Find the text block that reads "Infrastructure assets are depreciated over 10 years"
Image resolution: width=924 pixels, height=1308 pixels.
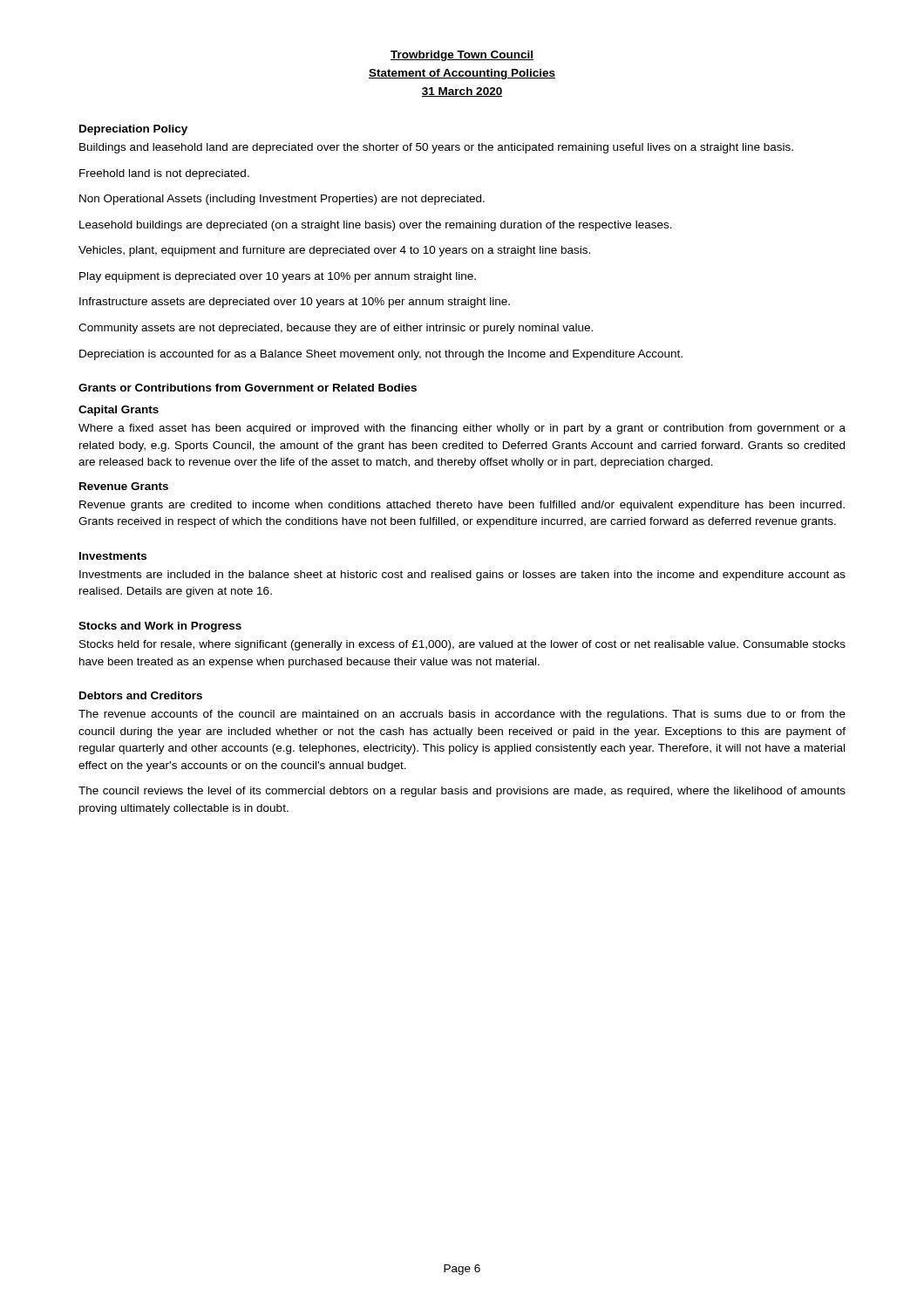[x=462, y=302]
